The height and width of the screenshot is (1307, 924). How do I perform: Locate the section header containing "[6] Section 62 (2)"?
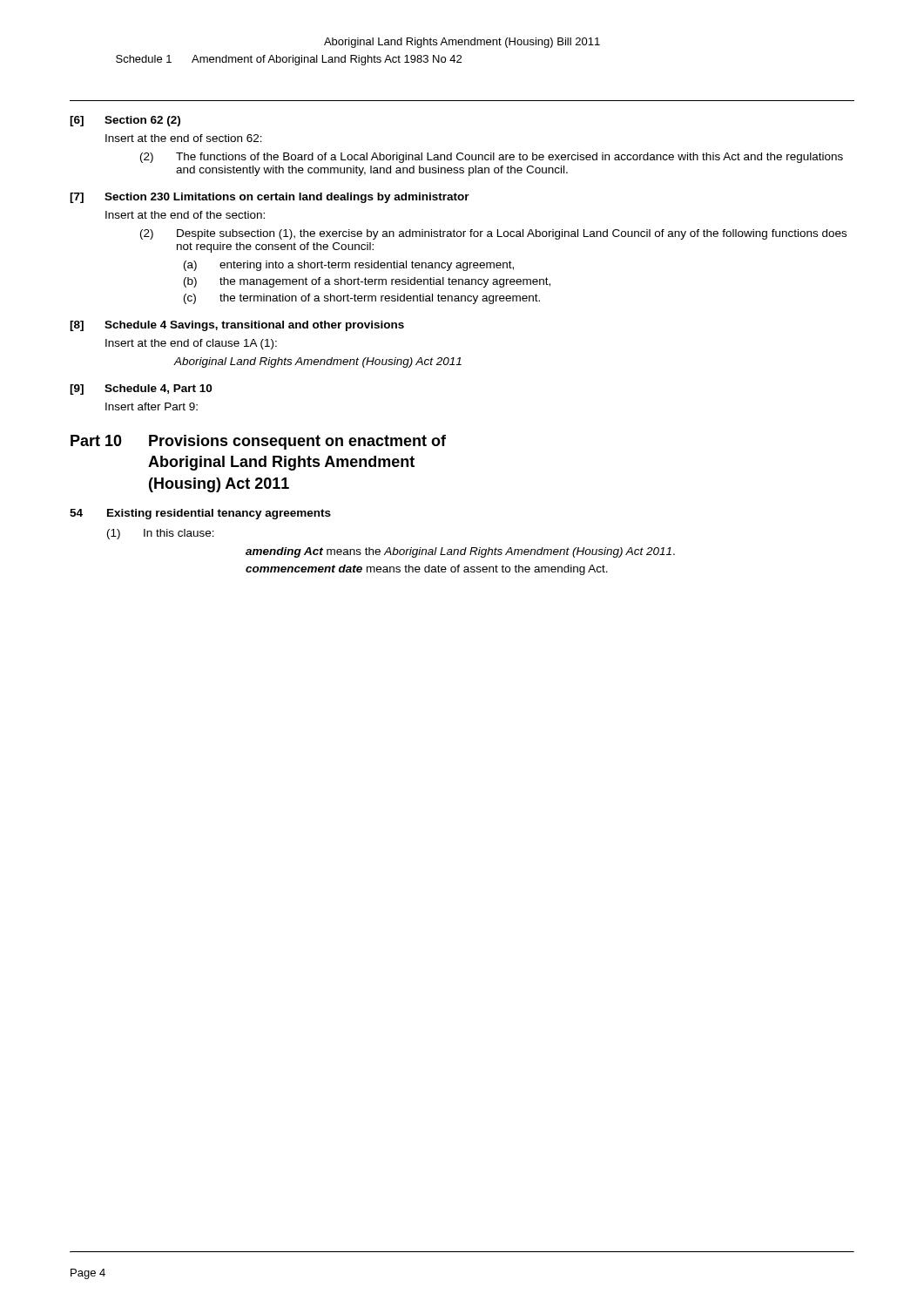point(125,120)
